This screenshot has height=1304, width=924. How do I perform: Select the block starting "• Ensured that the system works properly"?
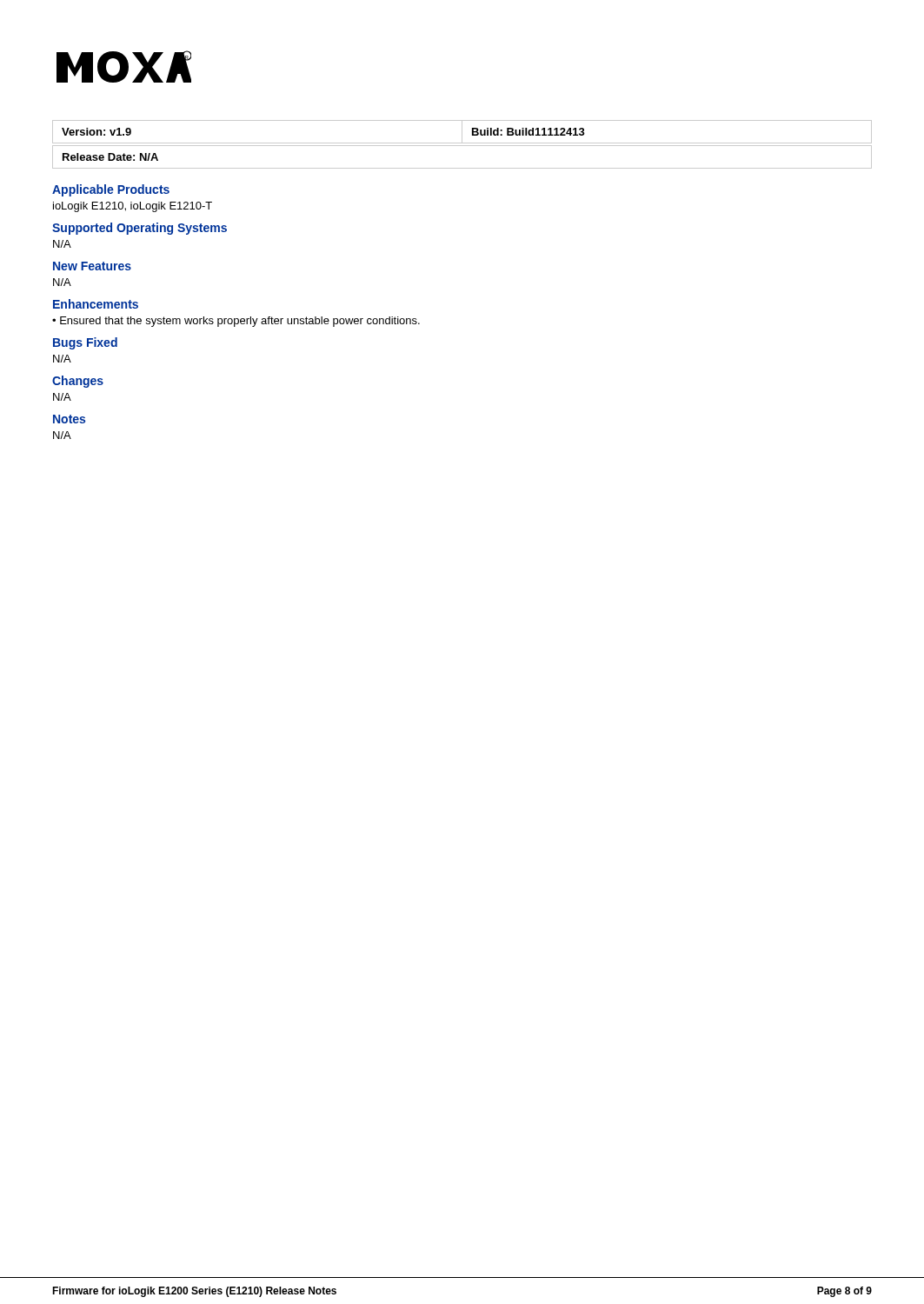pos(236,320)
